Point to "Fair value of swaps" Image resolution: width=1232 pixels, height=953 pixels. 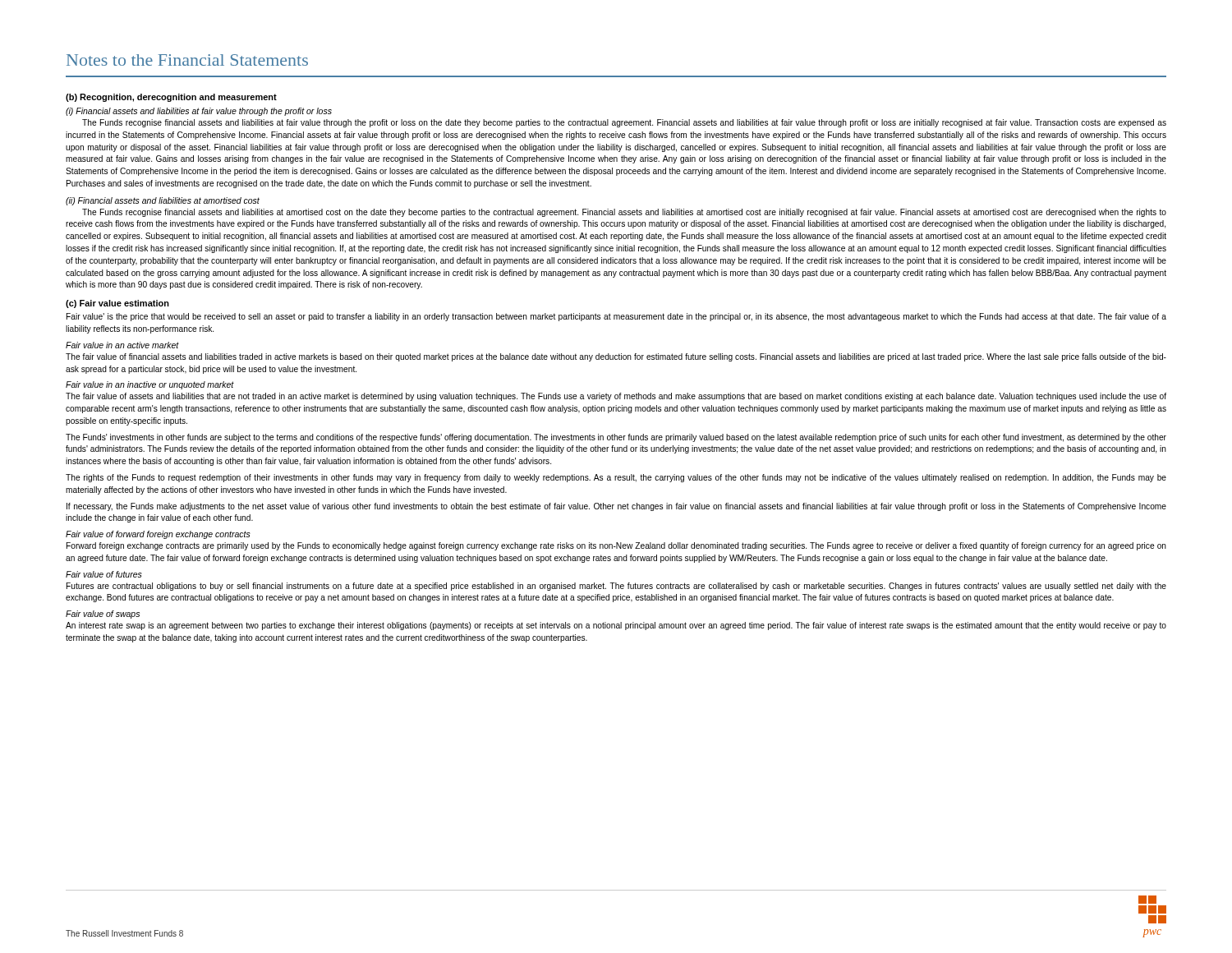tap(103, 614)
